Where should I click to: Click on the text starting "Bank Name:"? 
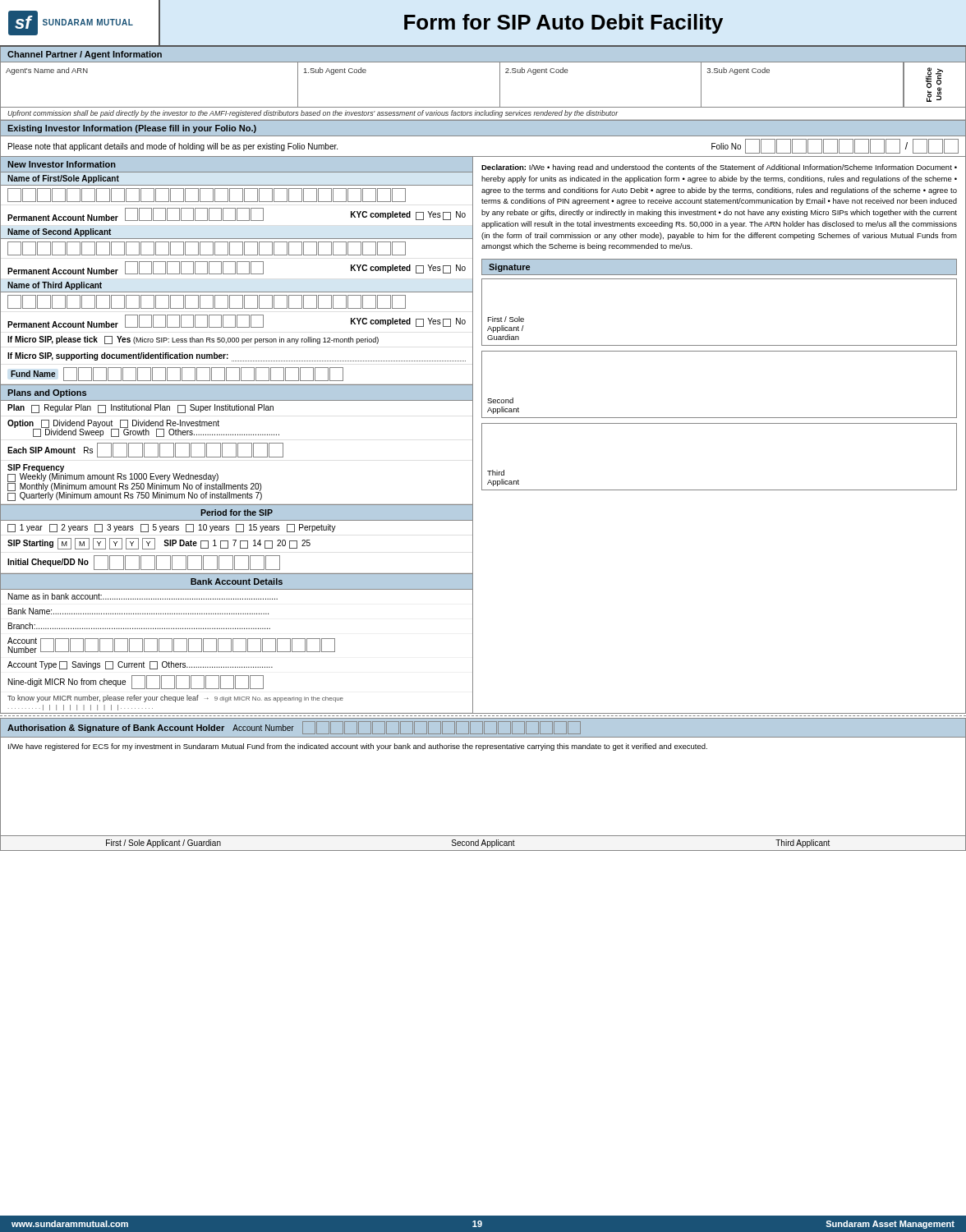138,611
